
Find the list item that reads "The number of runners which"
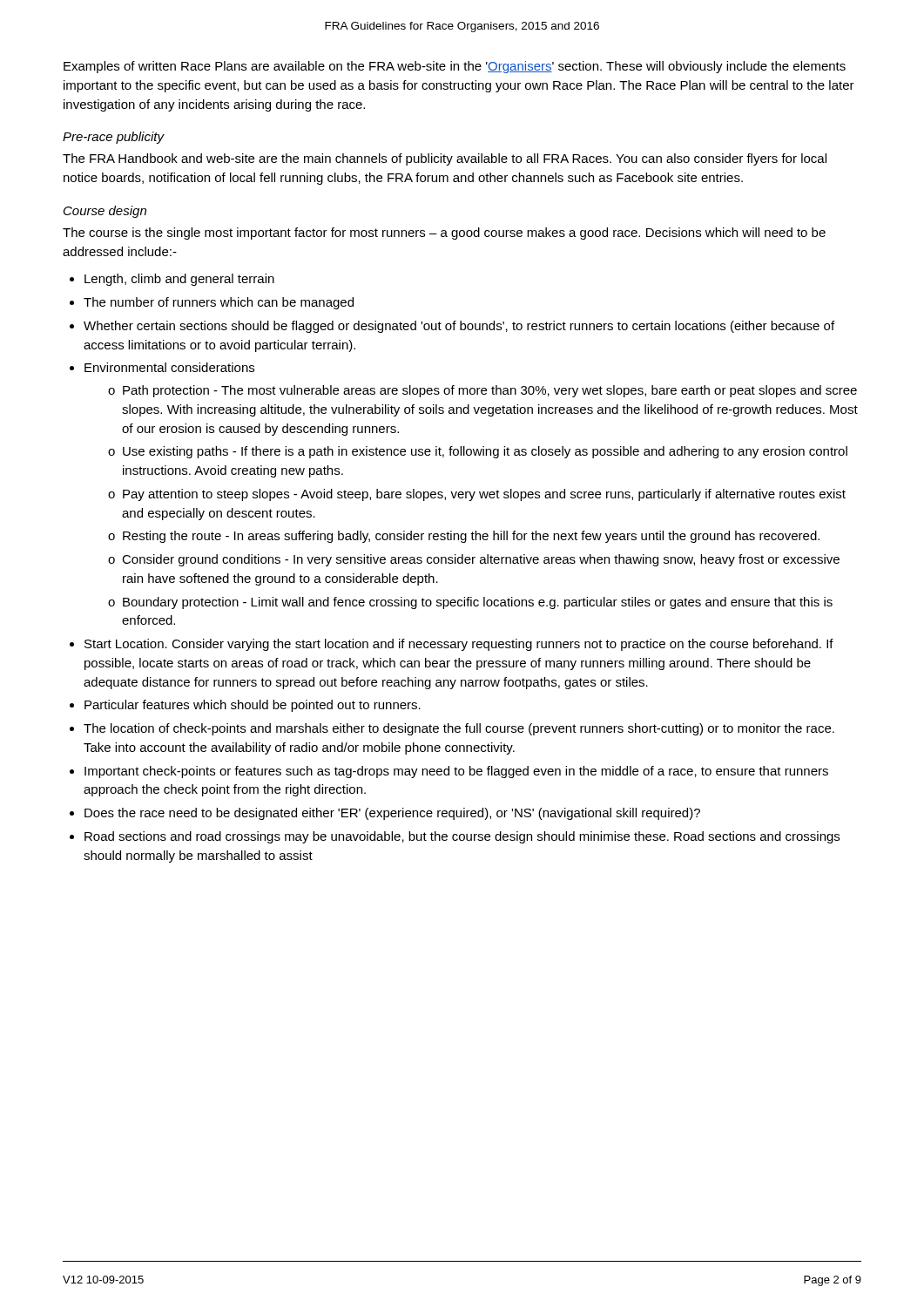(x=219, y=303)
